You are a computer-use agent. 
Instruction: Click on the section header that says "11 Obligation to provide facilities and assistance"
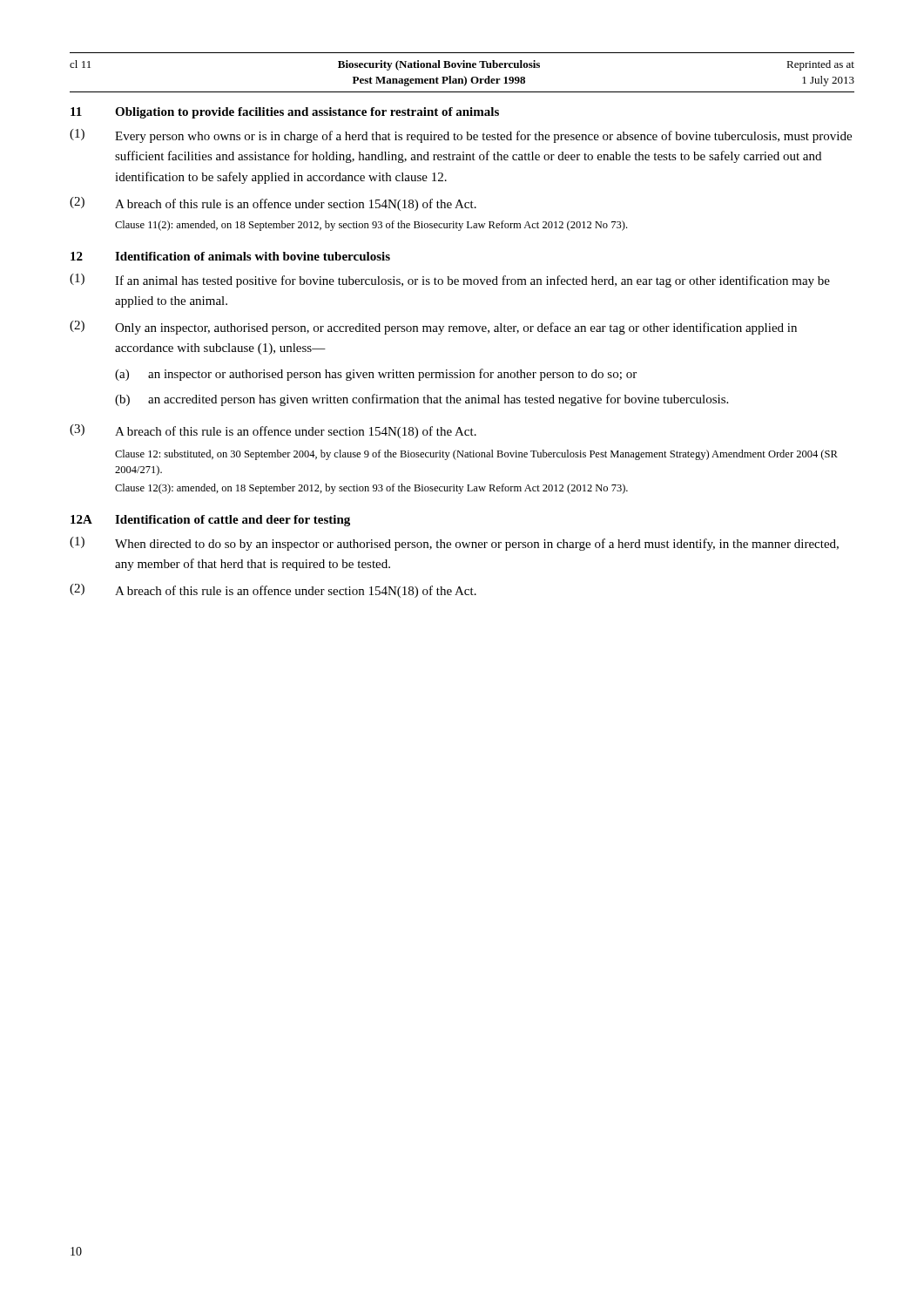coord(462,112)
